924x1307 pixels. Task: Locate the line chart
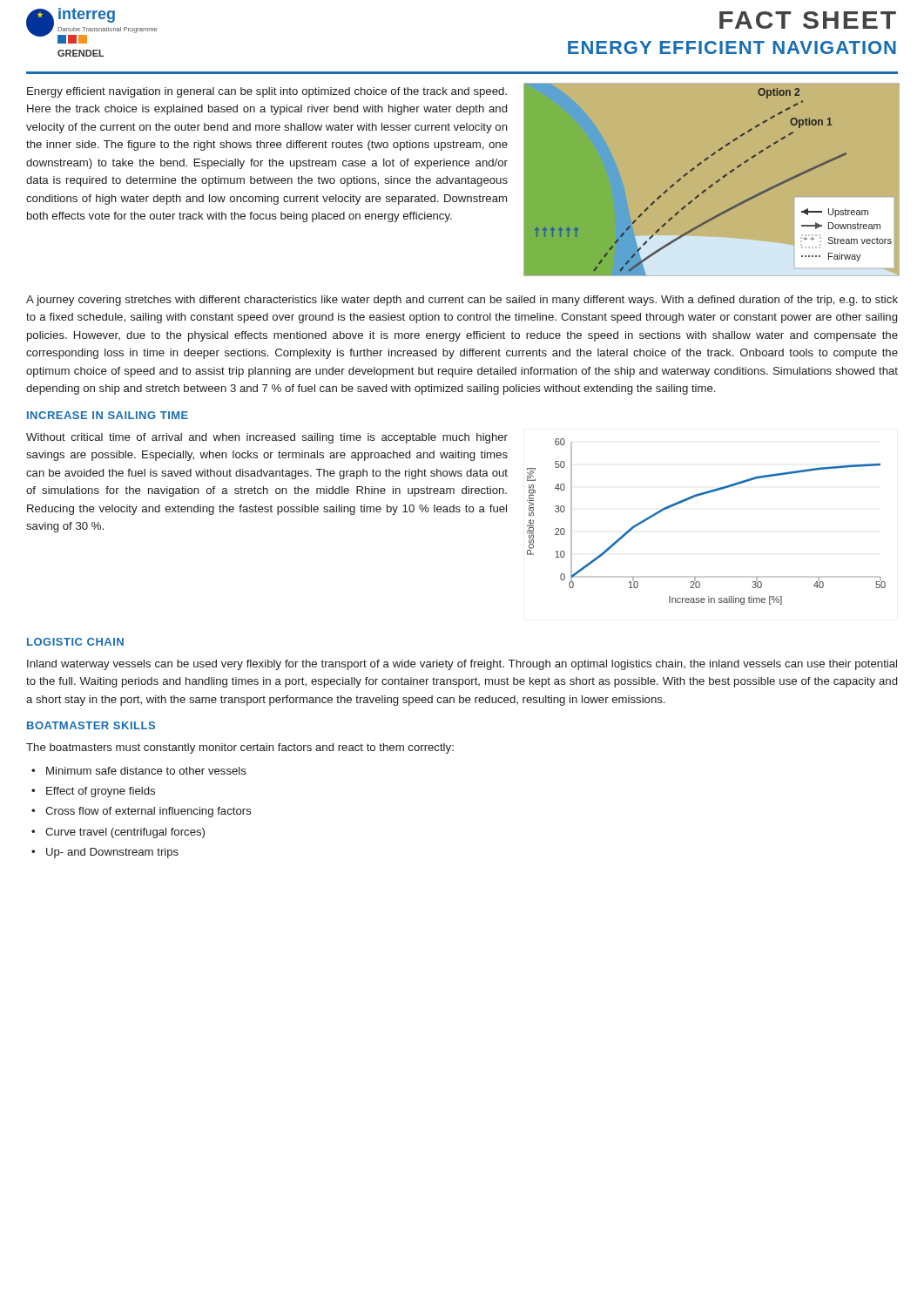coord(711,526)
